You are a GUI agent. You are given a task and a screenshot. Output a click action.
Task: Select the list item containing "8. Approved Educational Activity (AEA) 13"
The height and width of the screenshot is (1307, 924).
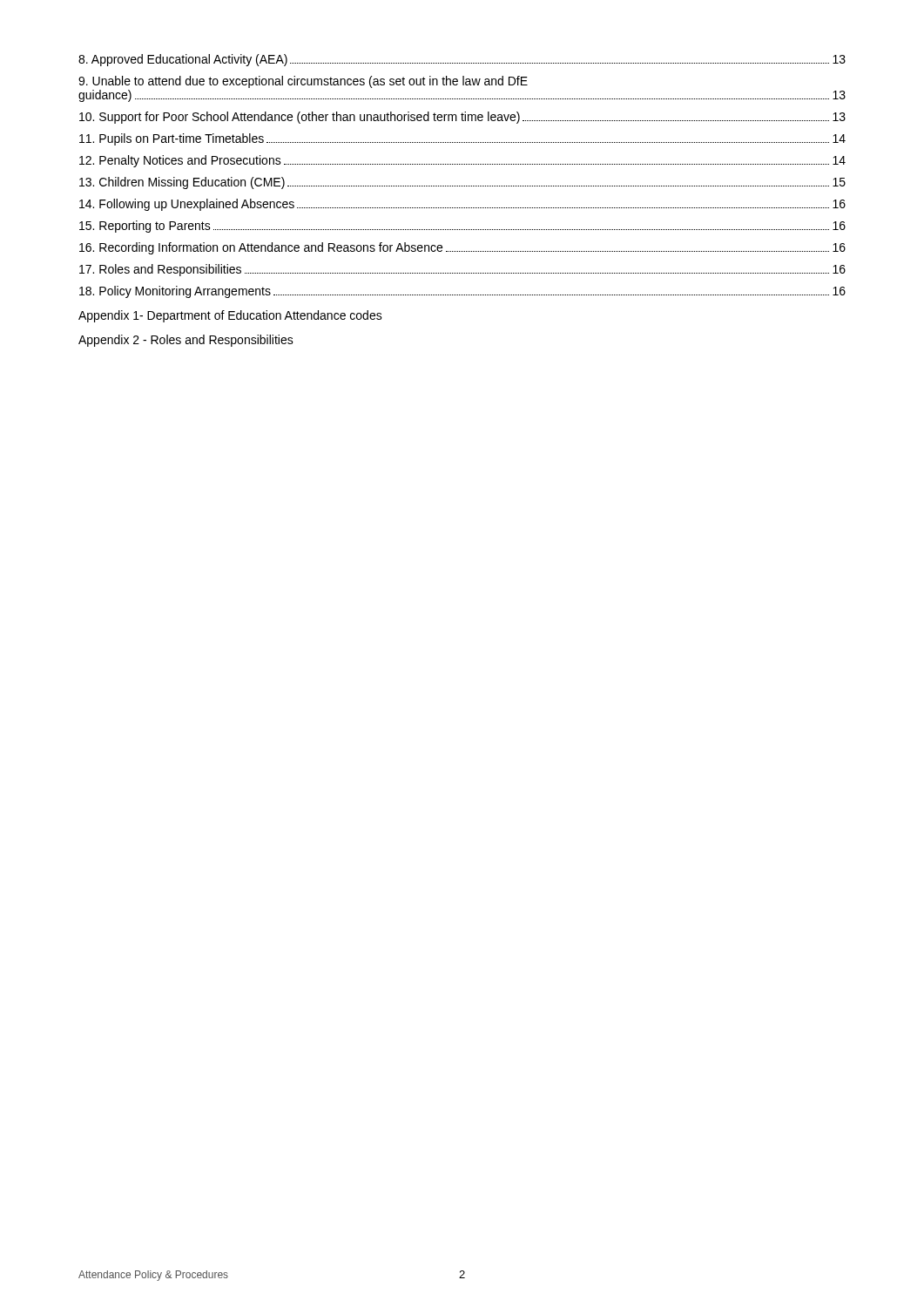click(462, 59)
